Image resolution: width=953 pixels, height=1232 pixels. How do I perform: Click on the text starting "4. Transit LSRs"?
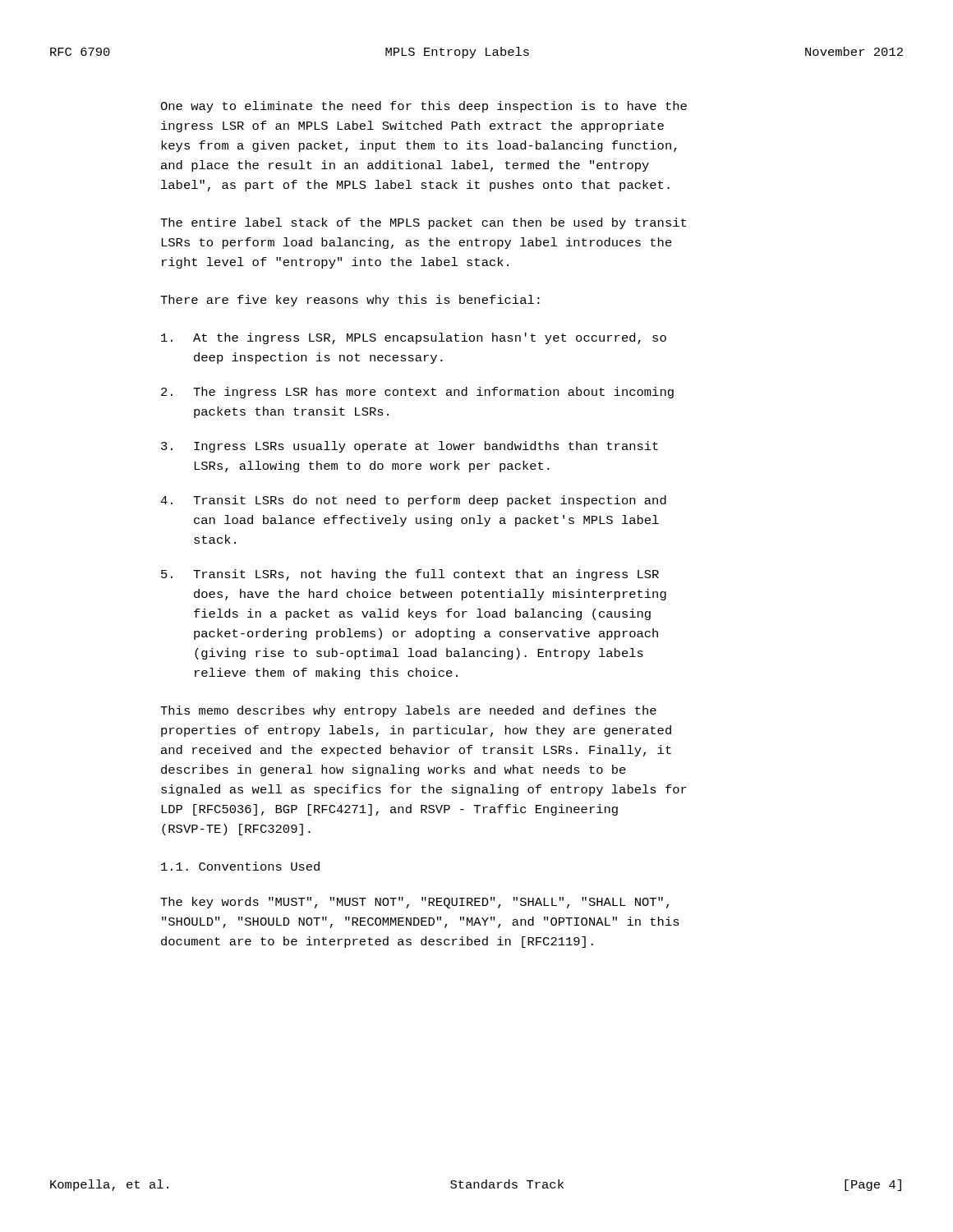516,521
